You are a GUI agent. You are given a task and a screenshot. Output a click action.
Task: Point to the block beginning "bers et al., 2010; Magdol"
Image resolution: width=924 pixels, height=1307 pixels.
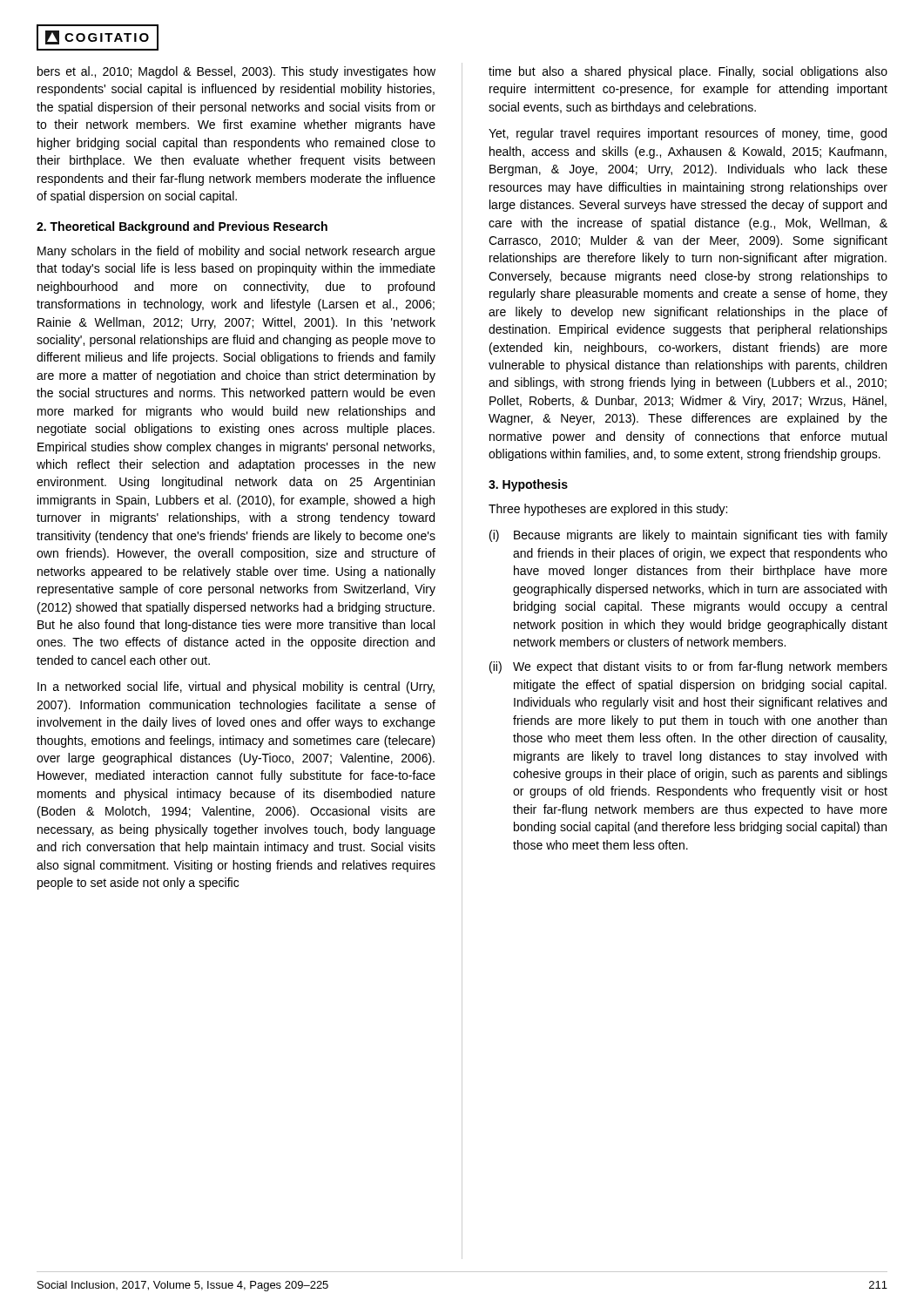[236, 134]
